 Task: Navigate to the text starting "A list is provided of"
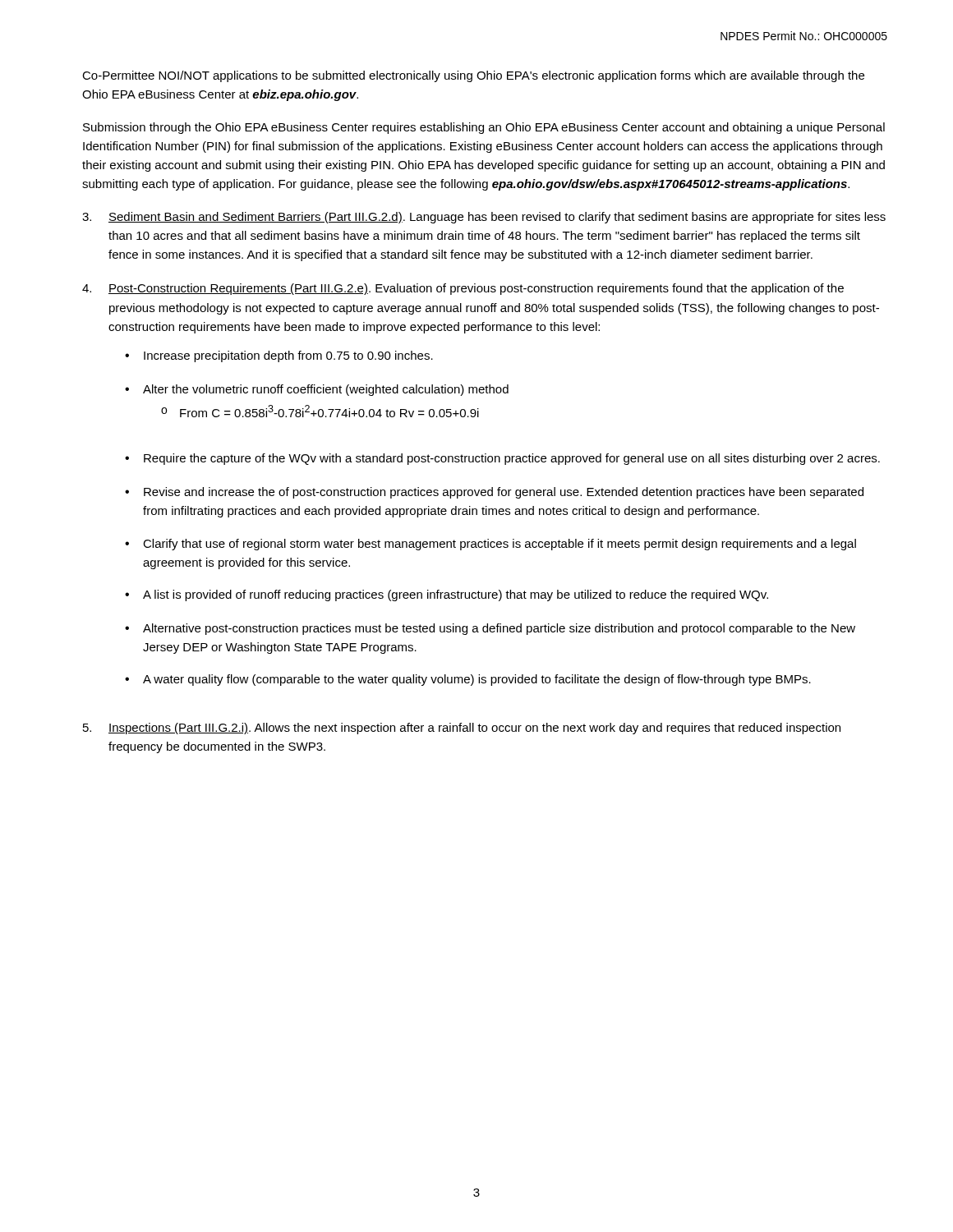[456, 594]
